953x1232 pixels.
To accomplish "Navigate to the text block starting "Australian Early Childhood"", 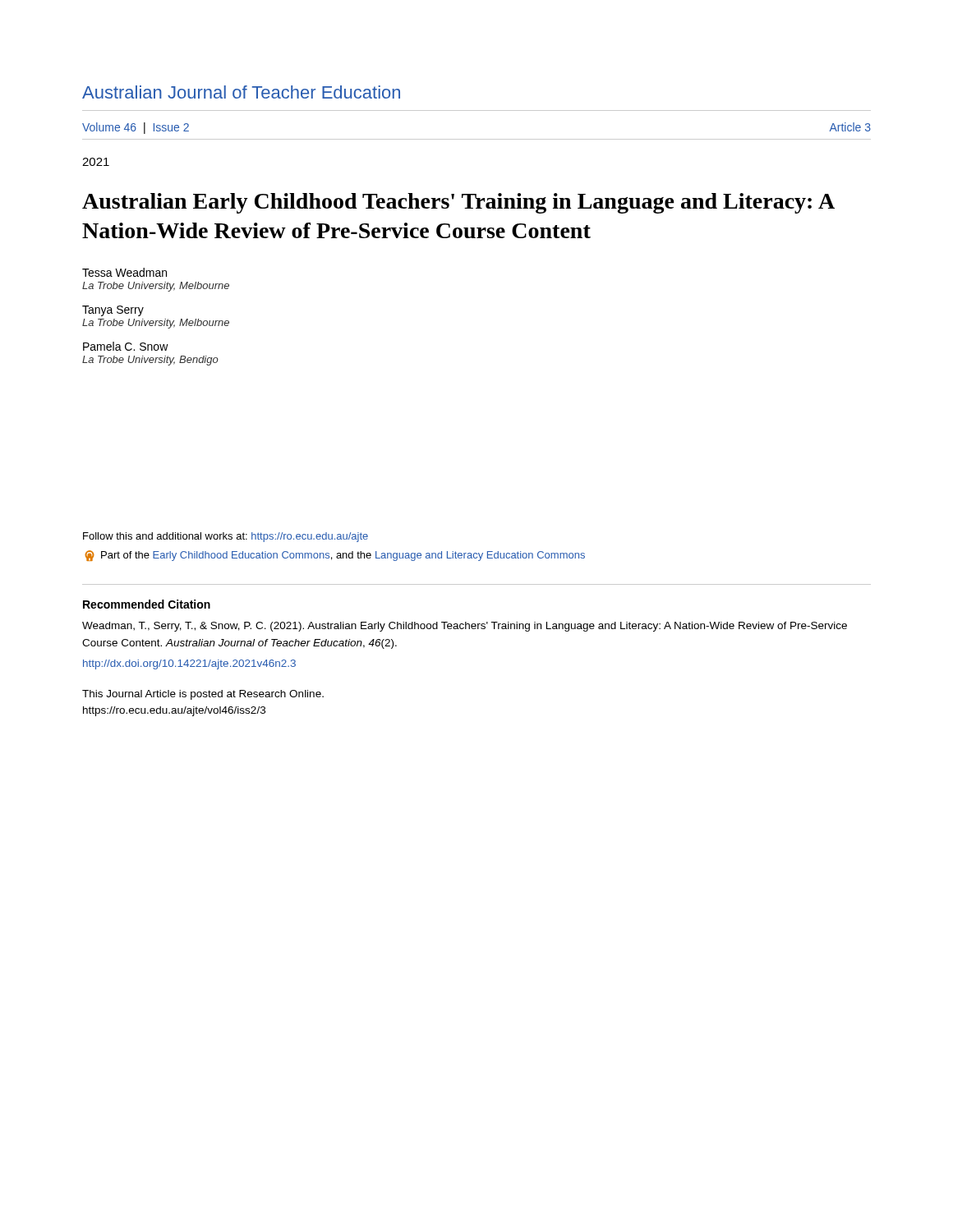I will (476, 216).
